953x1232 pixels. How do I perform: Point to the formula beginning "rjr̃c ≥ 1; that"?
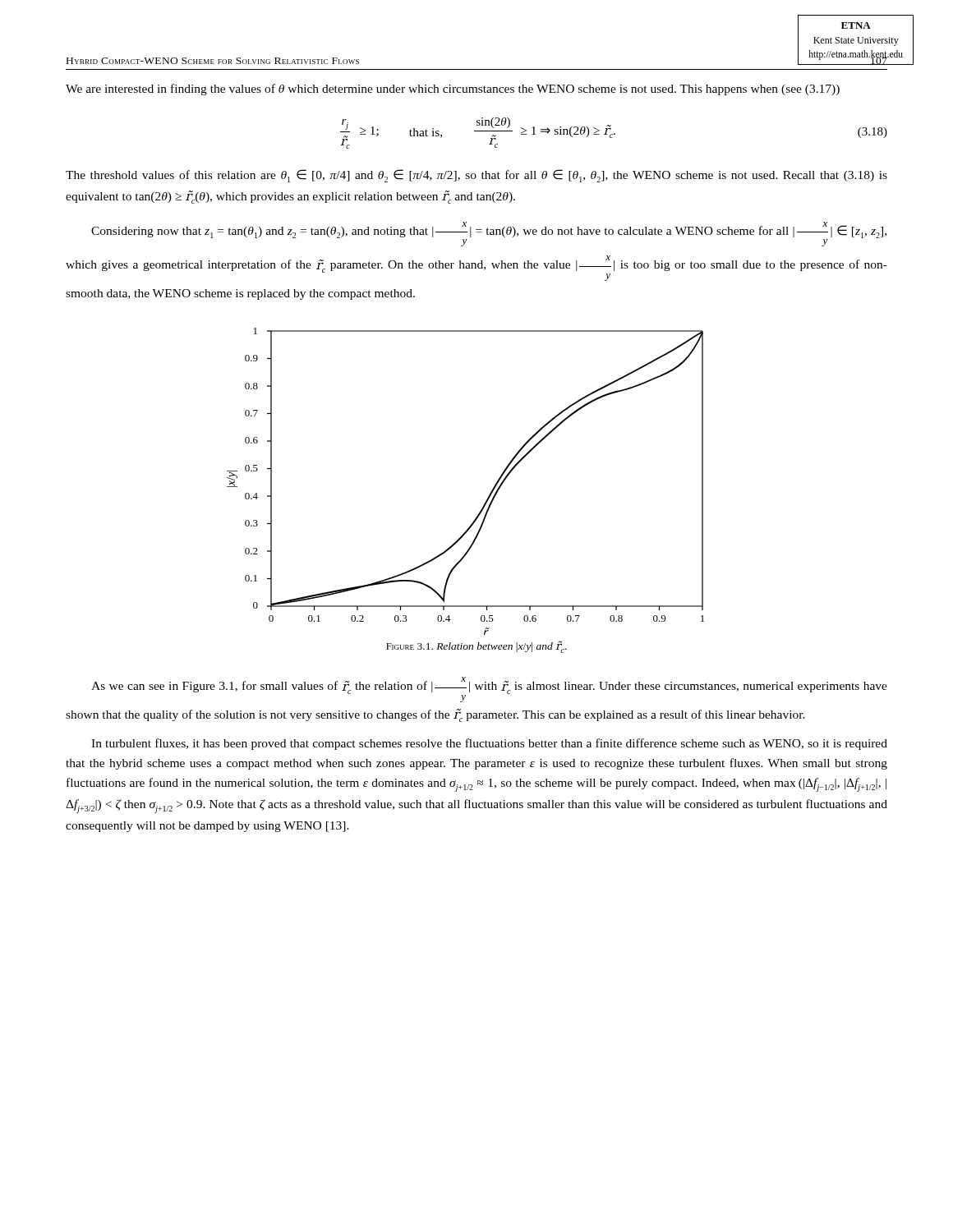tap(612, 132)
